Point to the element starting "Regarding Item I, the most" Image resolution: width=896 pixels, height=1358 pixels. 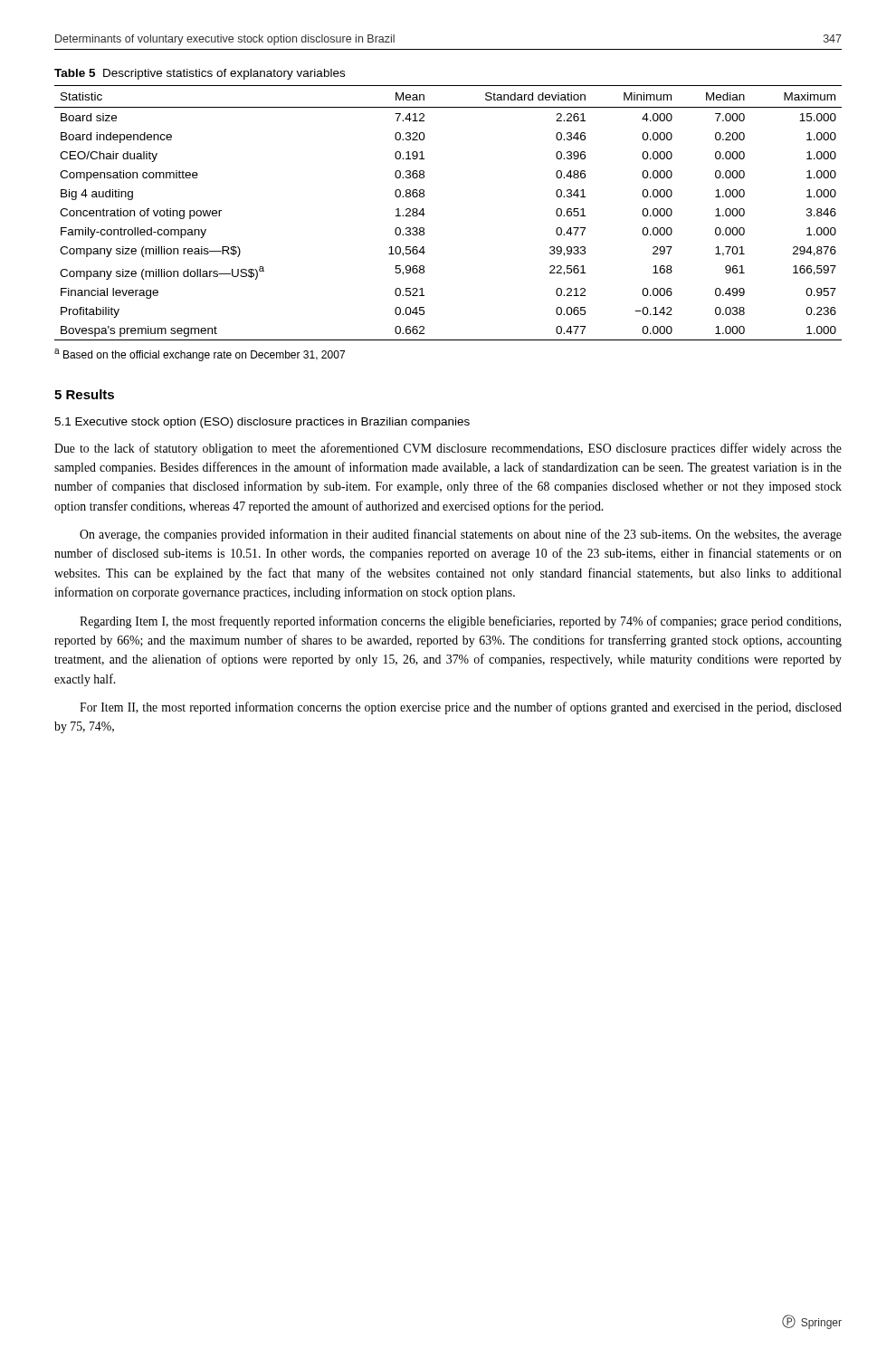[448, 650]
